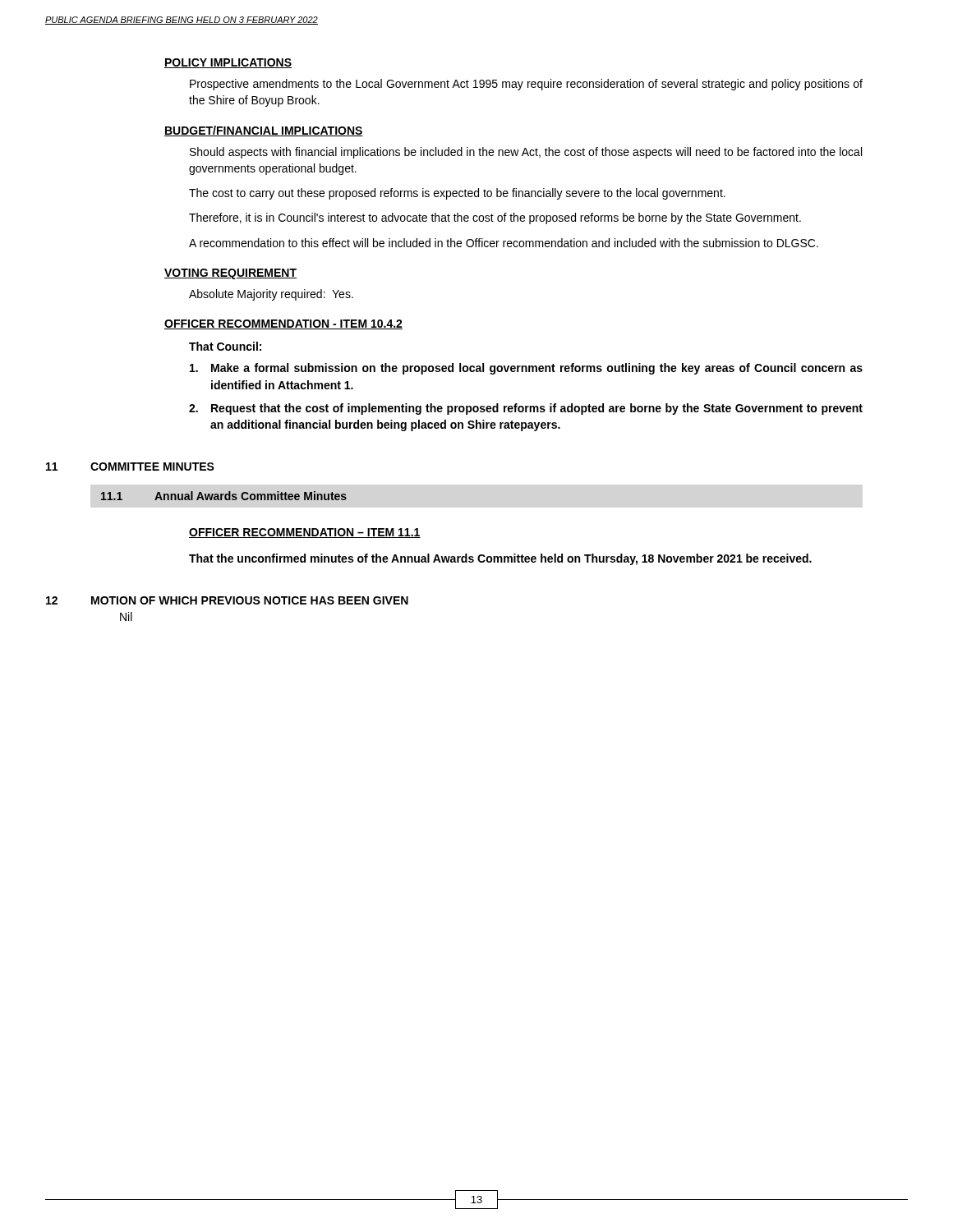
Task: Locate the text block that says "Therefore, it is in Council's interest to"
Action: (495, 218)
